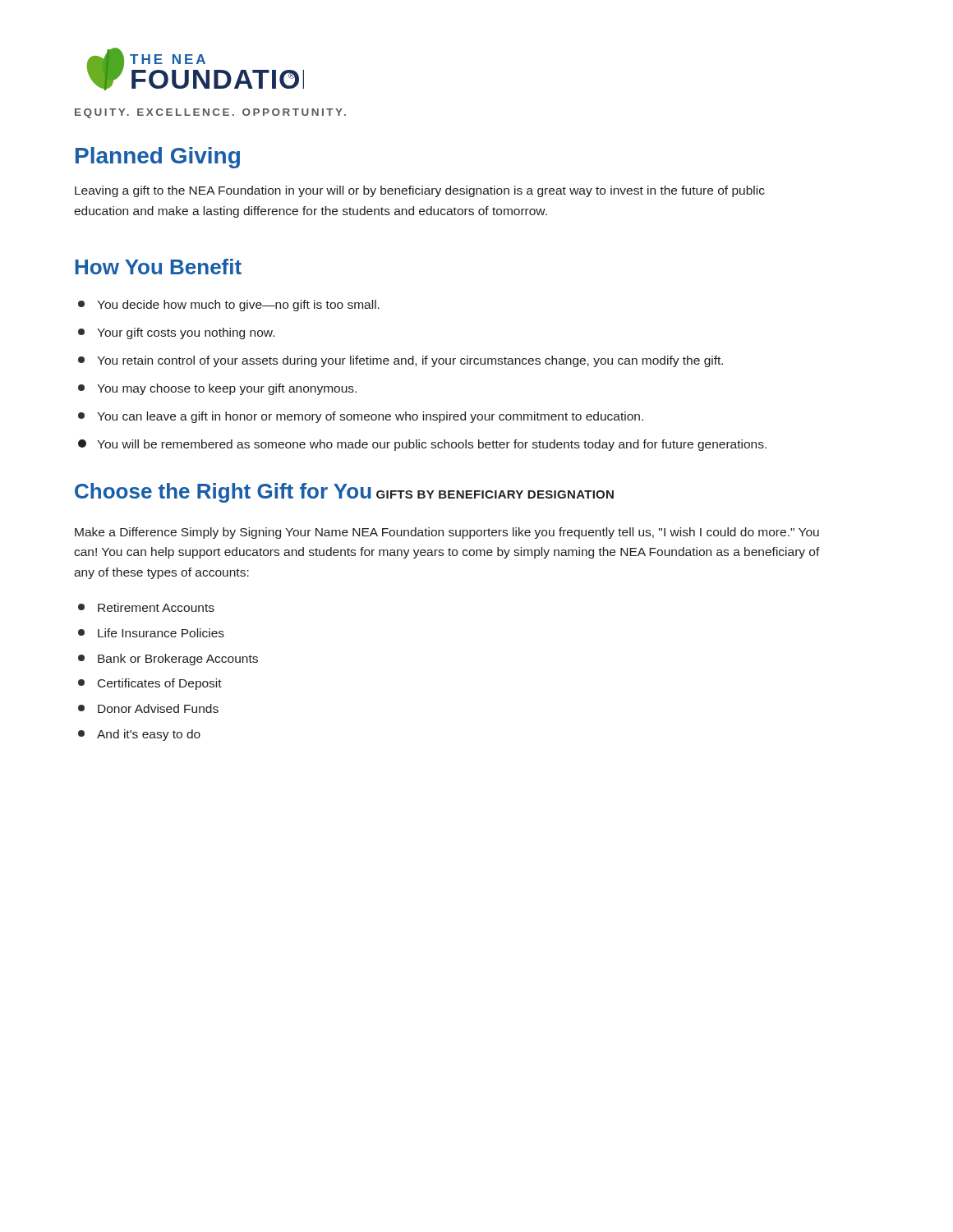The height and width of the screenshot is (1232, 953).
Task: Where is the passage that starts "You will be"?
Action: pos(476,444)
